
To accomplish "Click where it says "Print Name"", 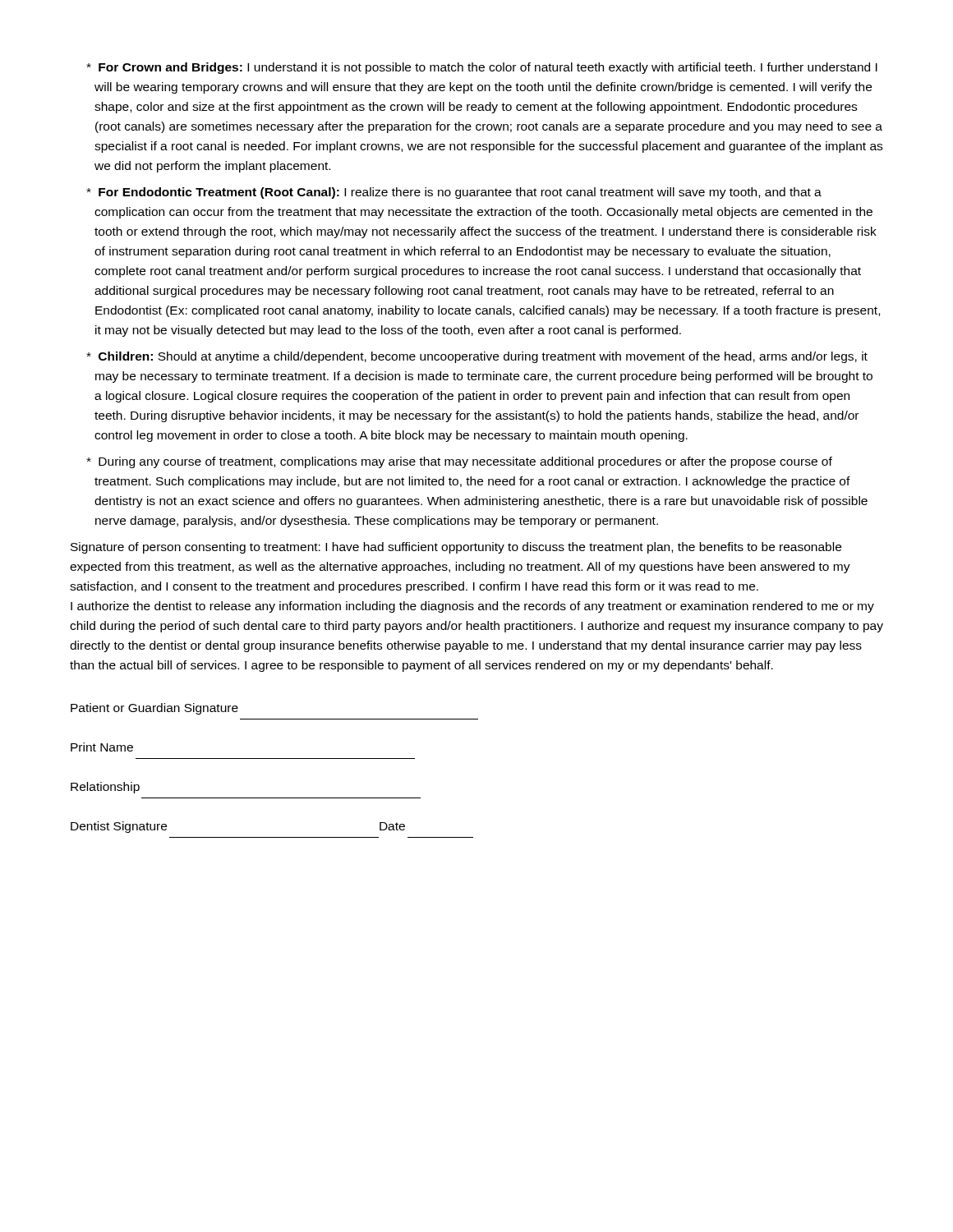I will pos(242,748).
